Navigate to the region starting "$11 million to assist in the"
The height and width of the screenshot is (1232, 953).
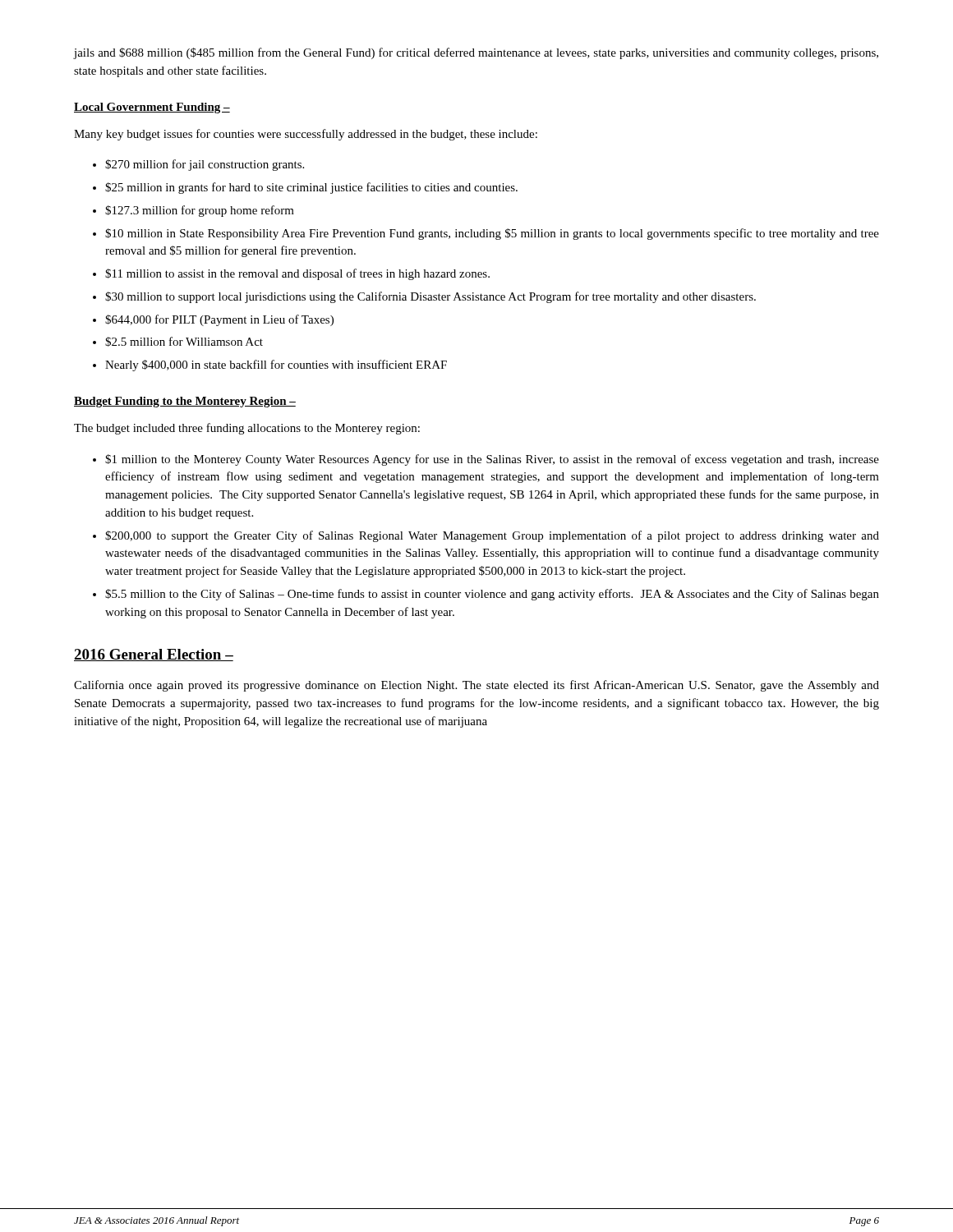point(298,274)
